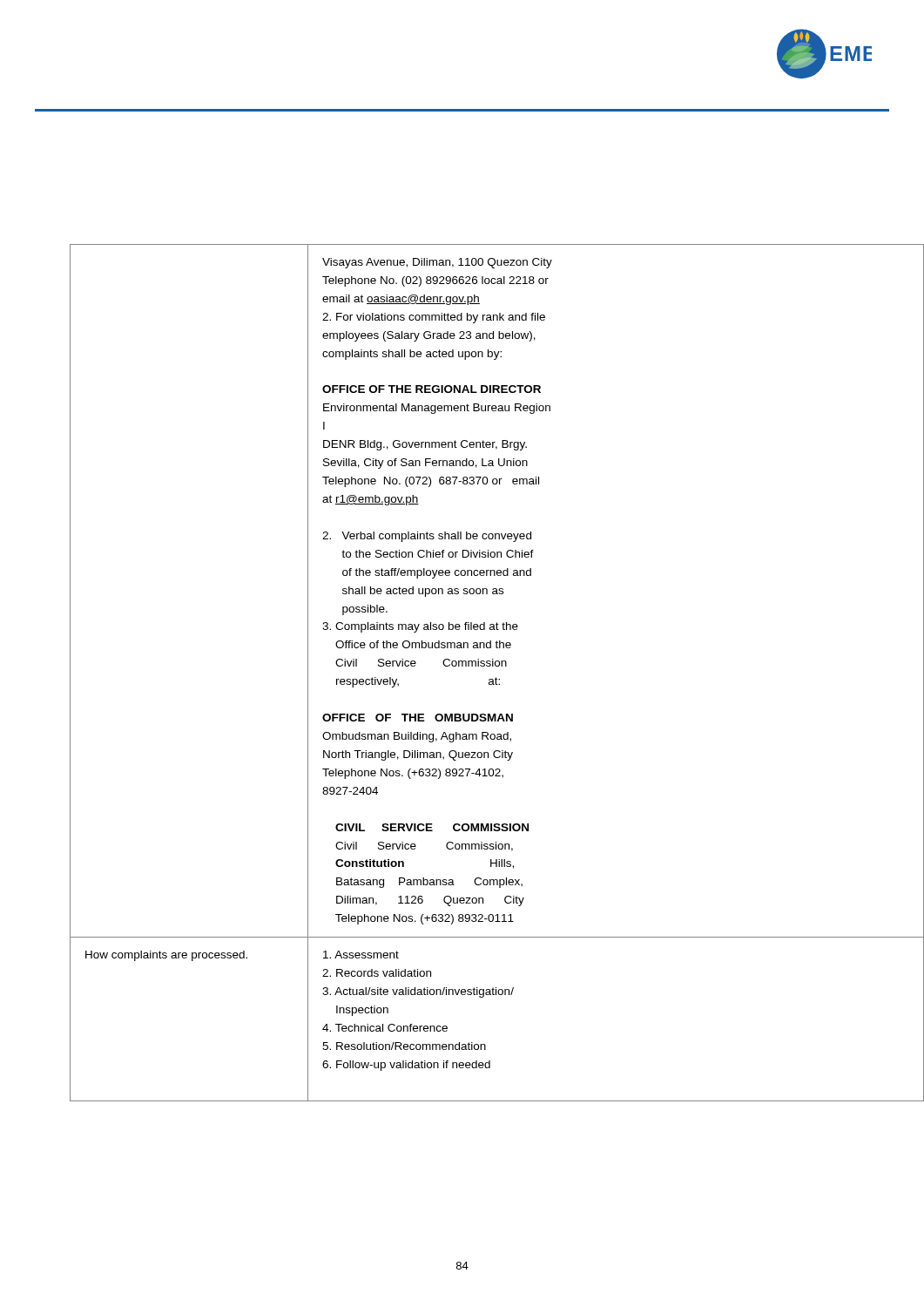Select the logo
924x1307 pixels.
(x=819, y=55)
